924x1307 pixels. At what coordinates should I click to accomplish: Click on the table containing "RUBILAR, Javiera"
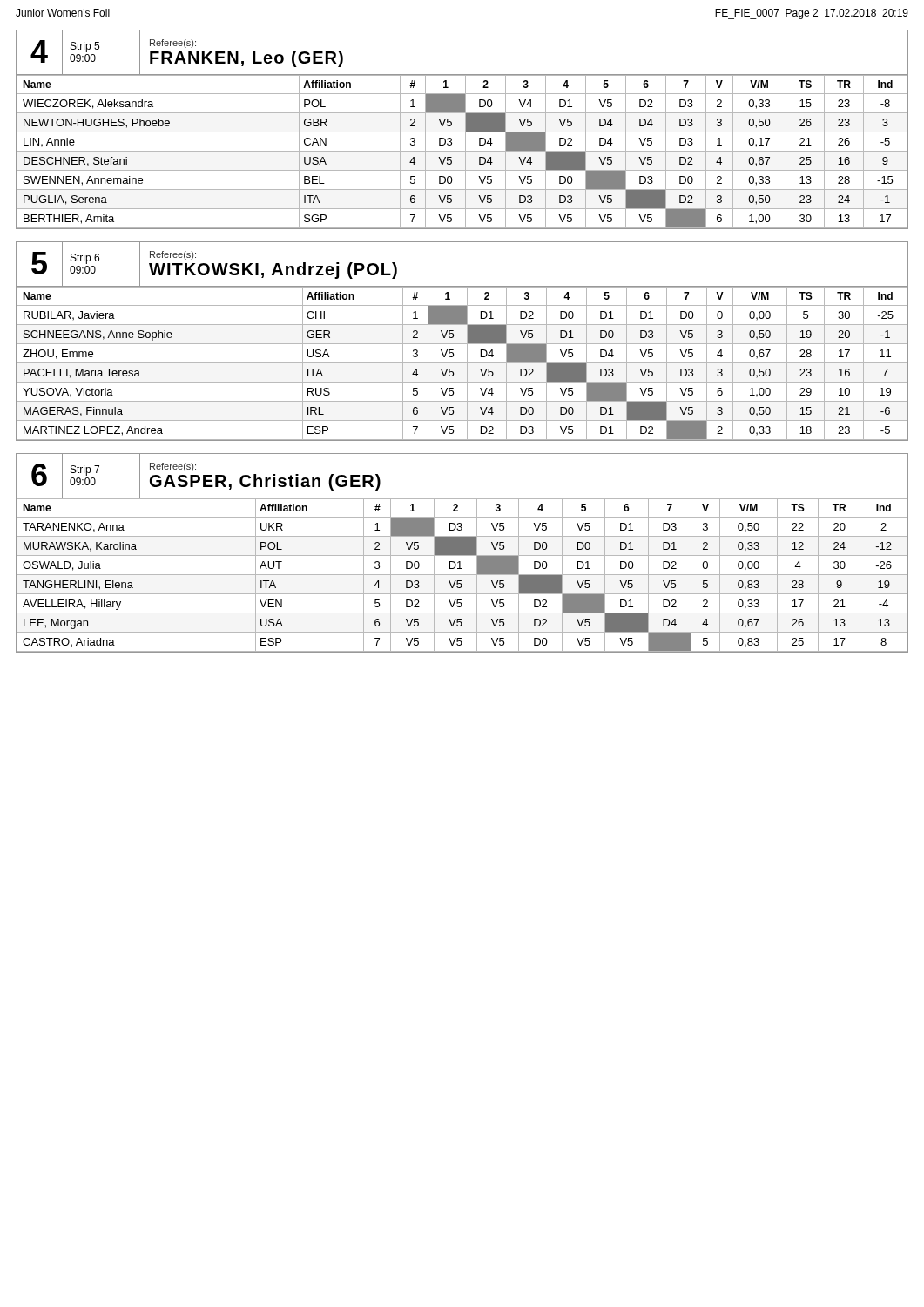(x=462, y=341)
